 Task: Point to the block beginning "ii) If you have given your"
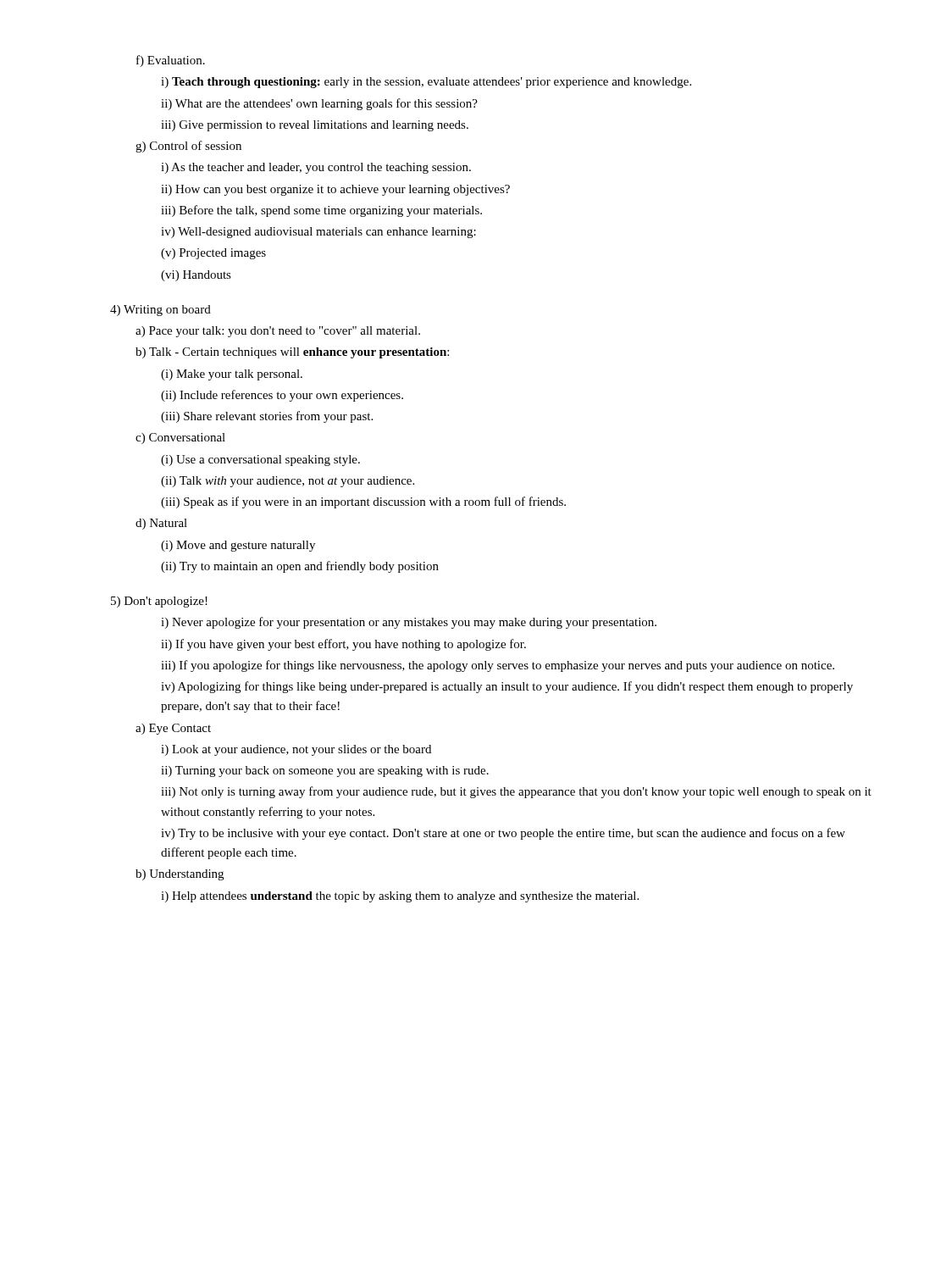(344, 644)
